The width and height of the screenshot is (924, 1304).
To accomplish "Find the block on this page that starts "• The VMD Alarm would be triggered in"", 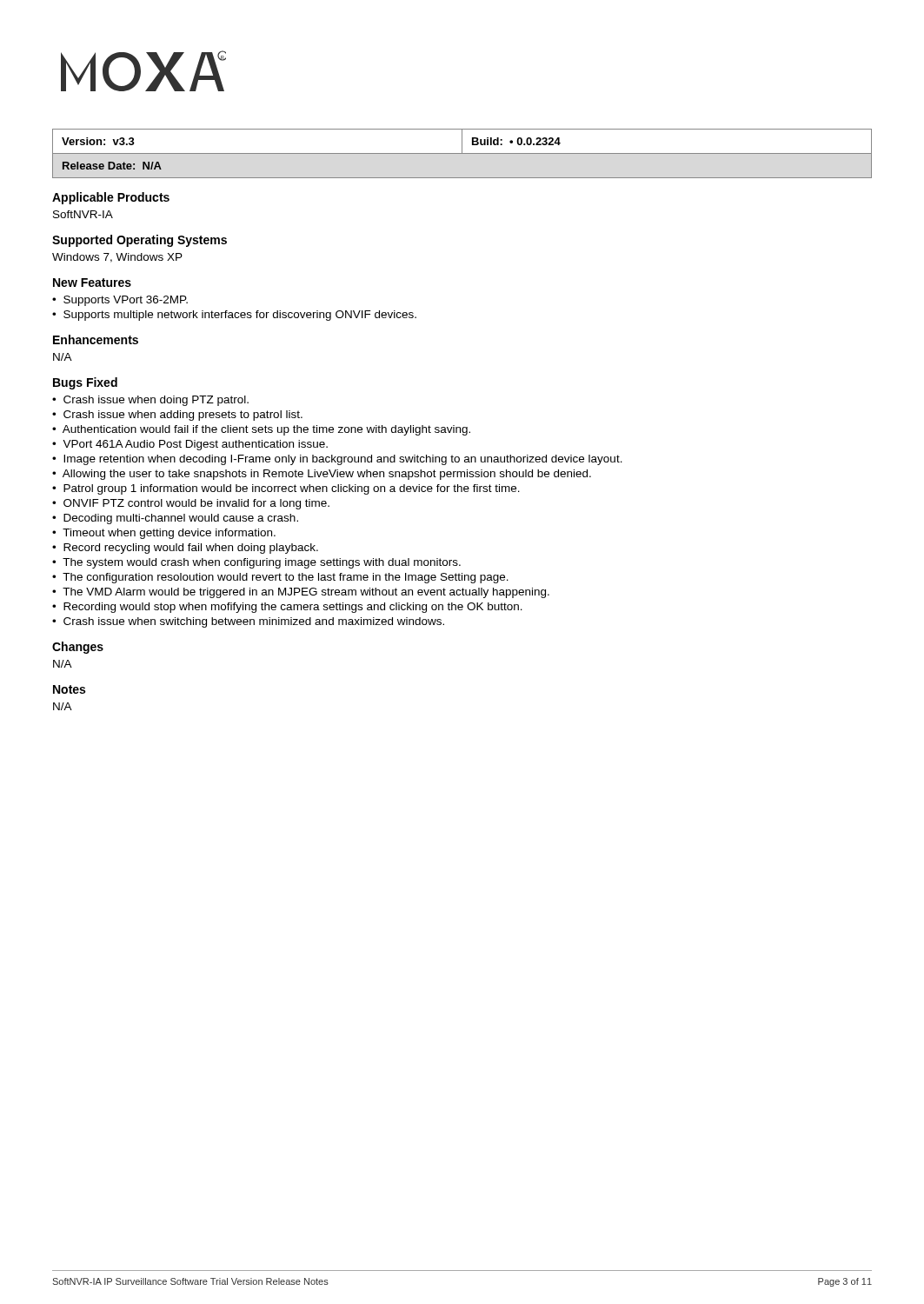I will click(301, 592).
